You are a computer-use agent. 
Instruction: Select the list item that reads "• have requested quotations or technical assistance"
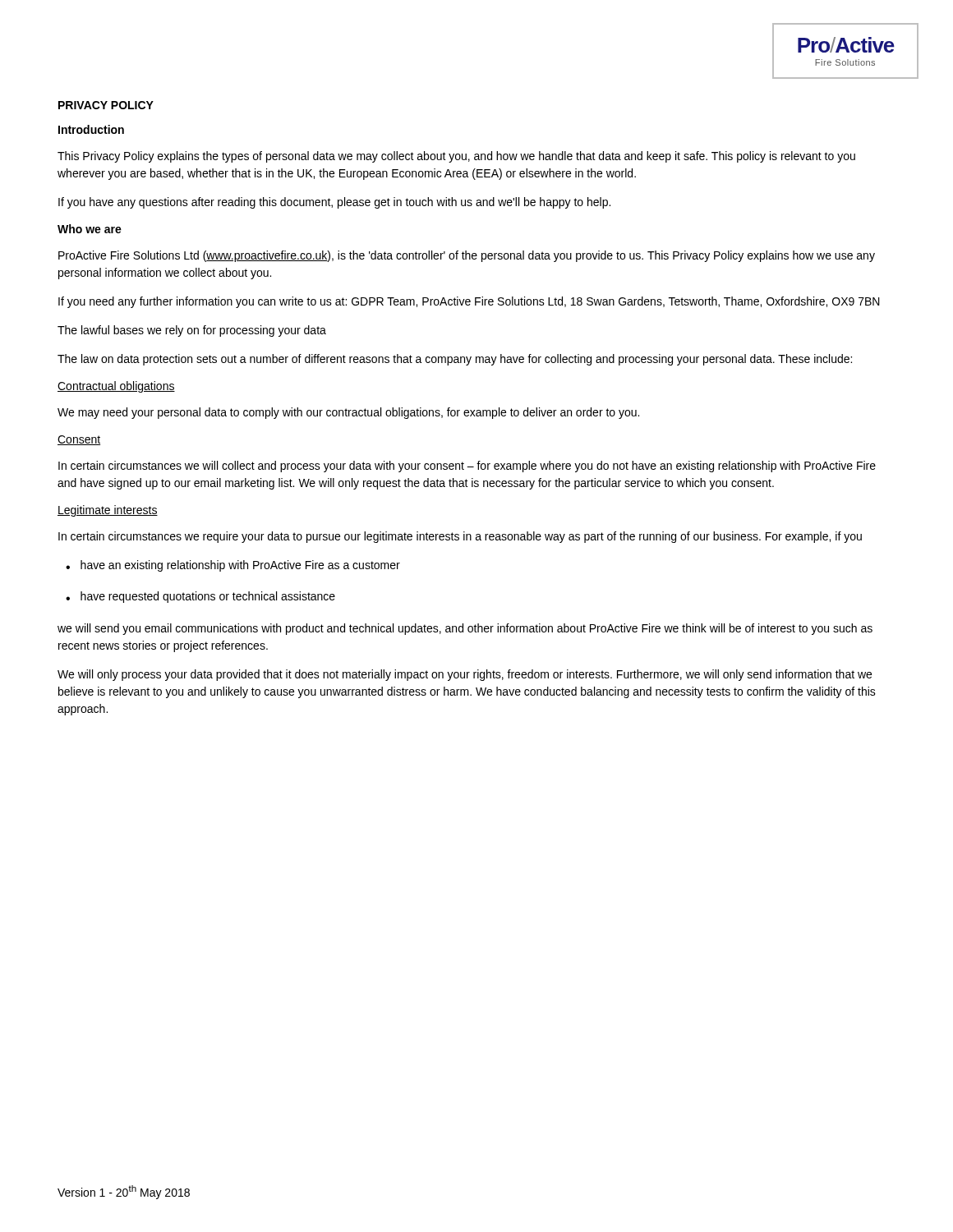pyautogui.click(x=201, y=598)
